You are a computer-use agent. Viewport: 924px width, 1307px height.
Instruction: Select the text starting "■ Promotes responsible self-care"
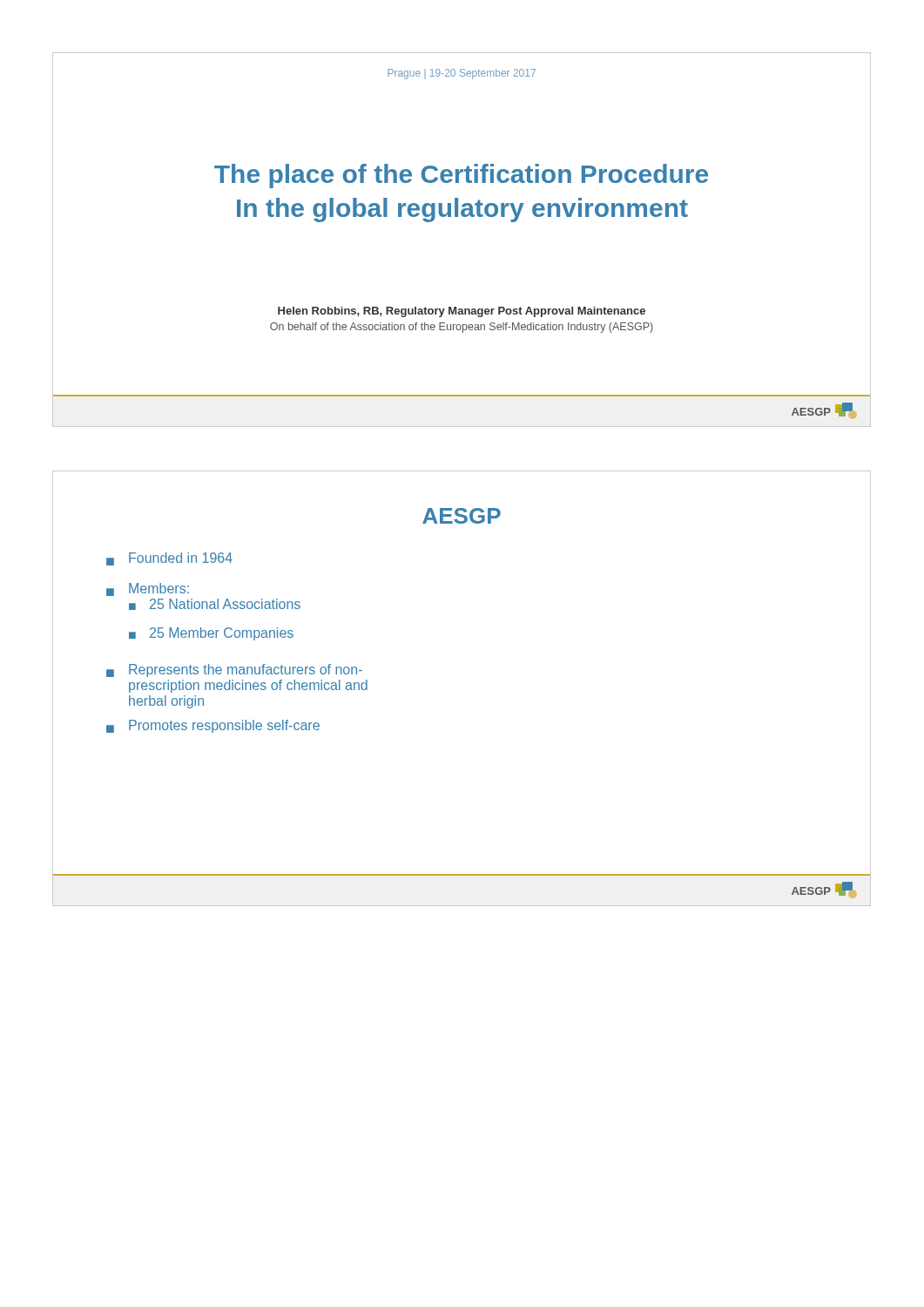(213, 729)
